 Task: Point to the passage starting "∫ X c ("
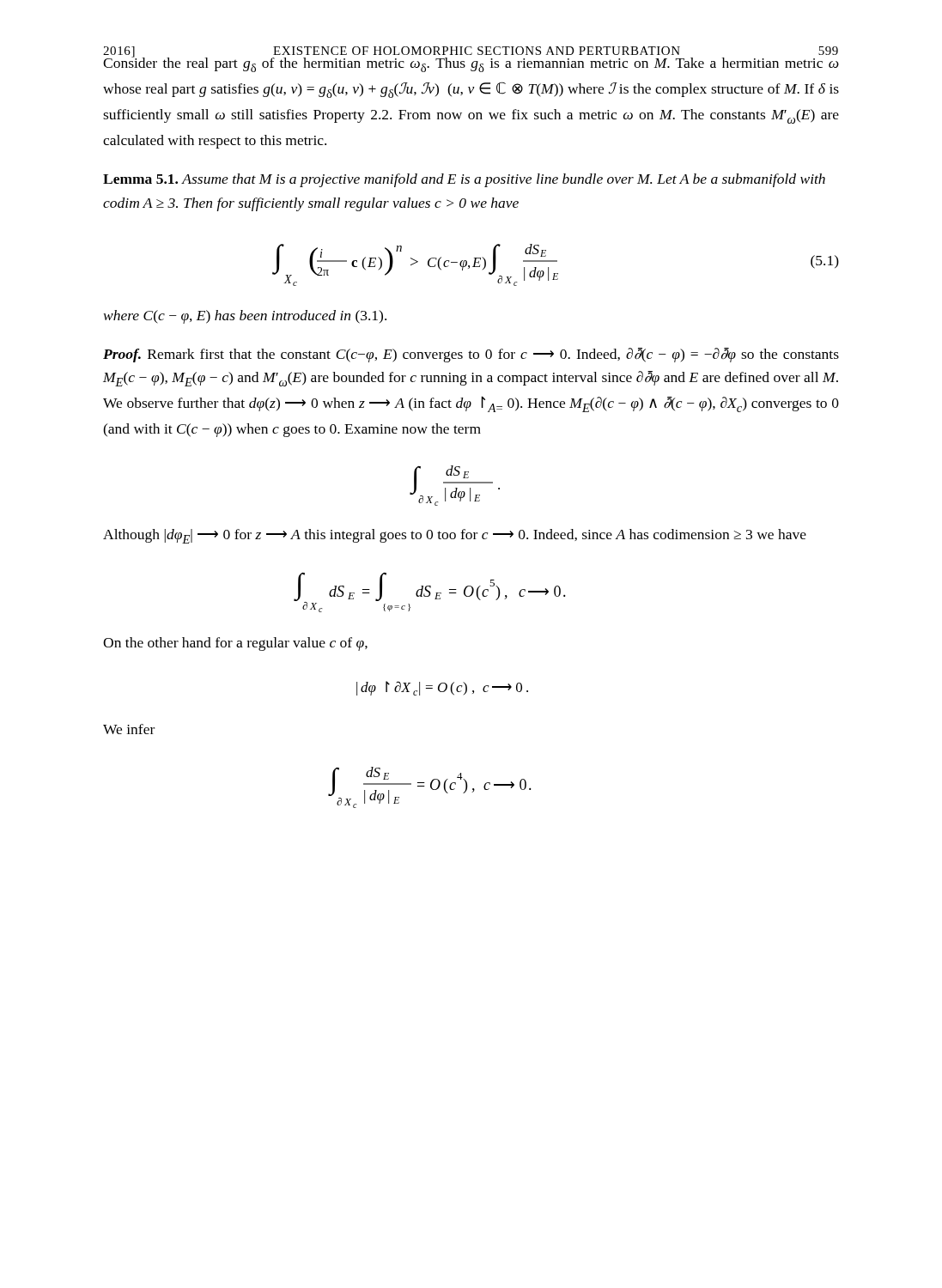[x=471, y=261]
